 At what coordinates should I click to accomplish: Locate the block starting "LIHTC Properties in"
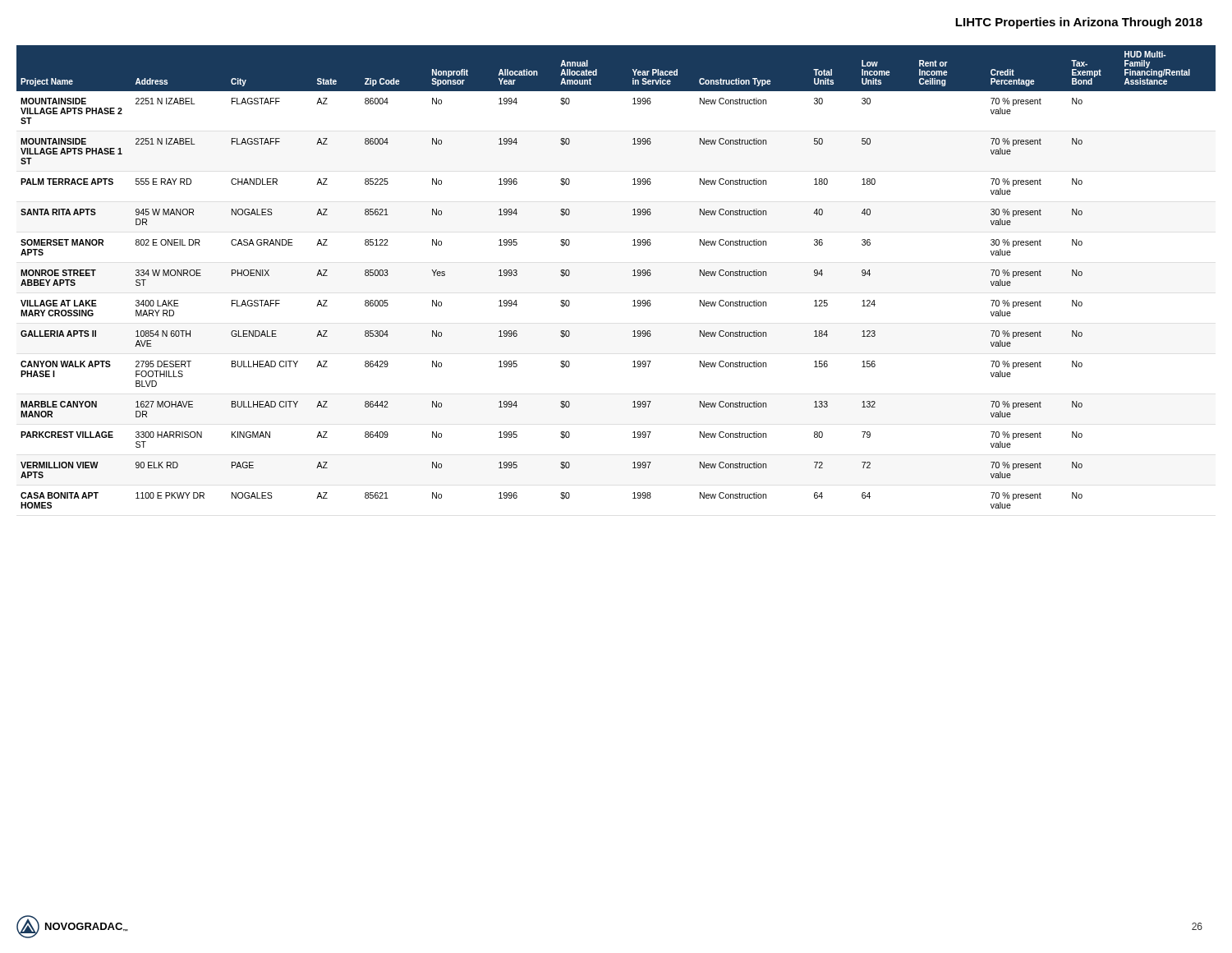[1079, 22]
